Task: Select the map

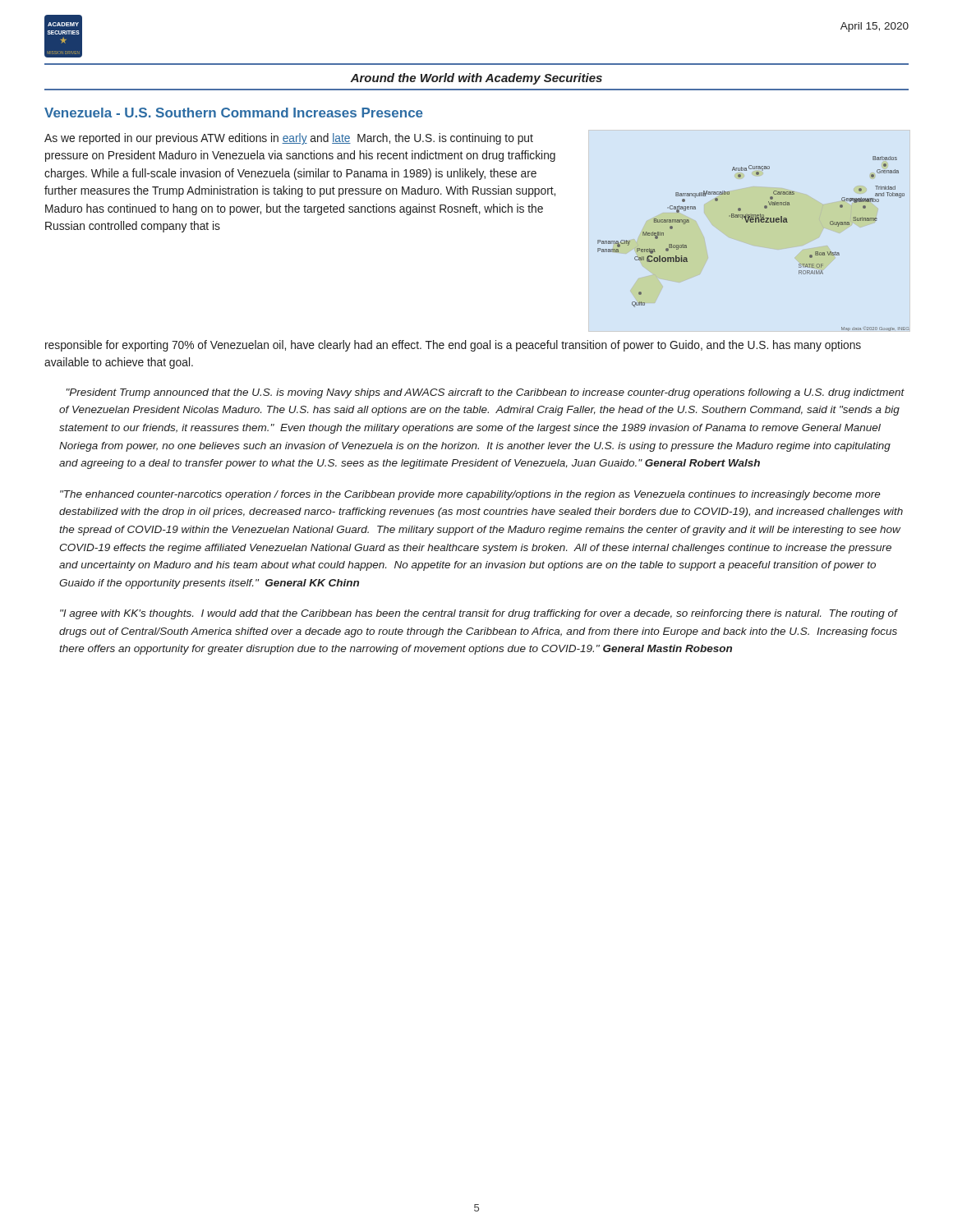Action: point(748,231)
